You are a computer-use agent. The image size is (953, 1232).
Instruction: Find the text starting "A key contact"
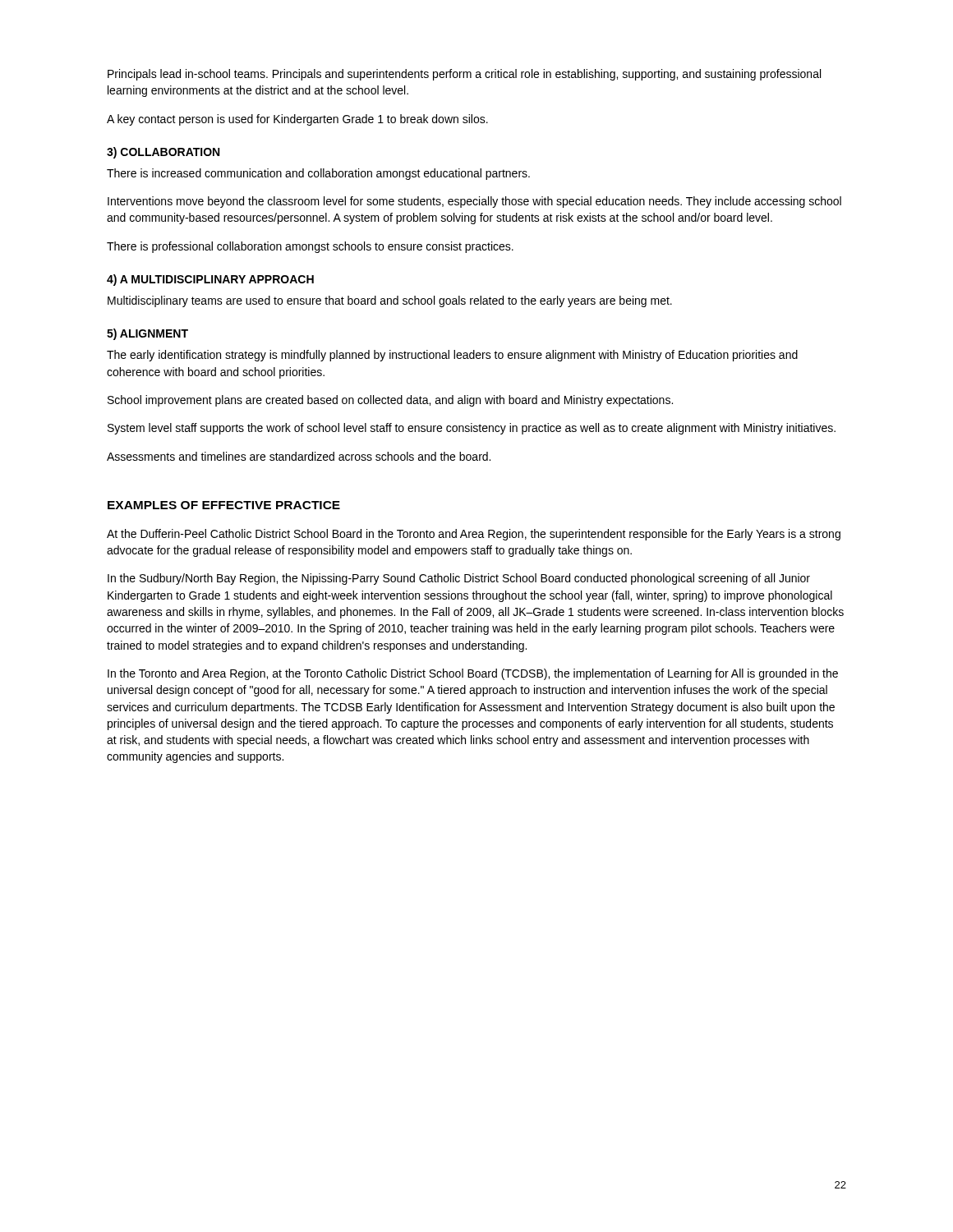point(298,119)
